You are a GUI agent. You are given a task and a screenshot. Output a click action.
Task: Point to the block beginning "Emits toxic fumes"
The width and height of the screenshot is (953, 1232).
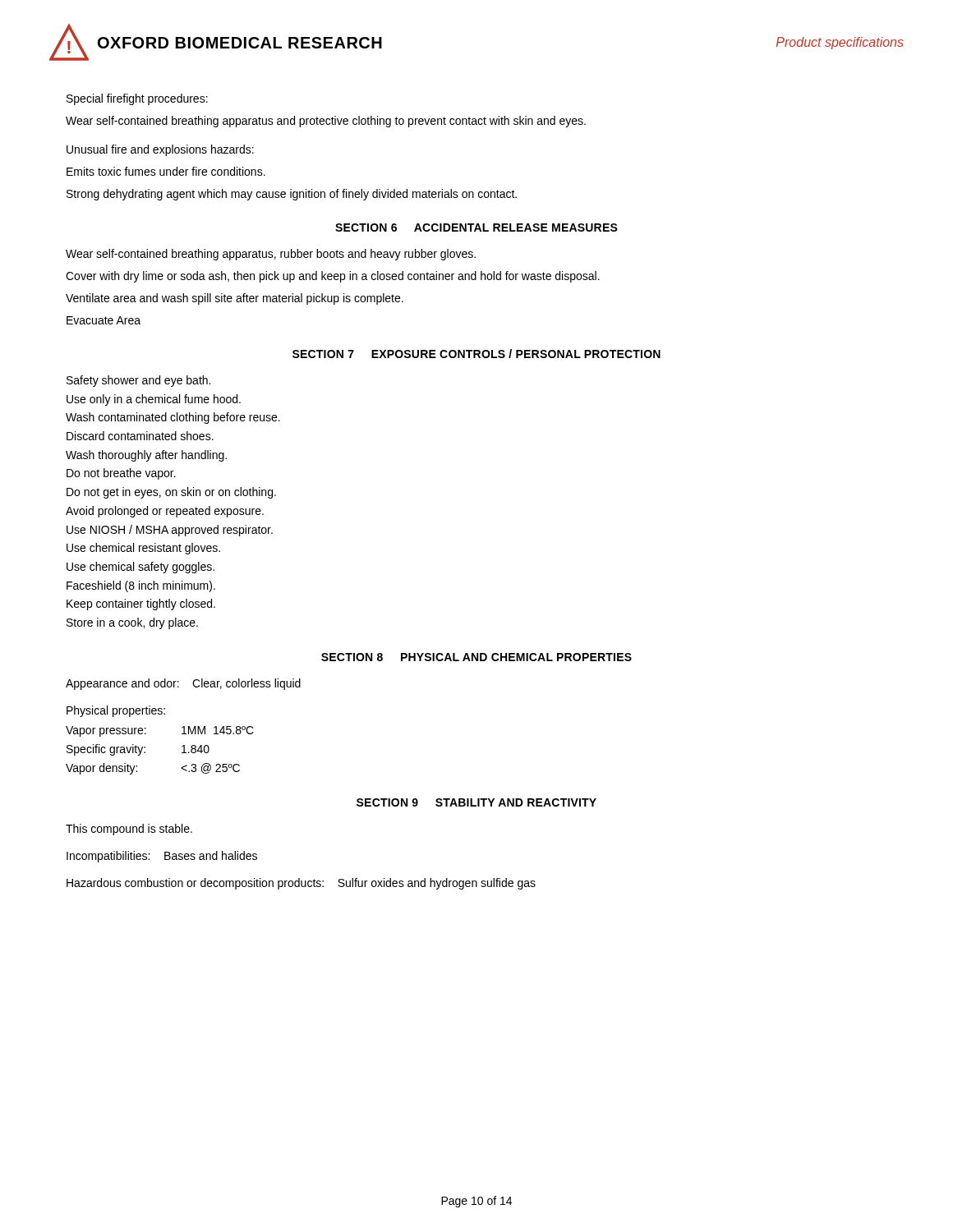(166, 172)
